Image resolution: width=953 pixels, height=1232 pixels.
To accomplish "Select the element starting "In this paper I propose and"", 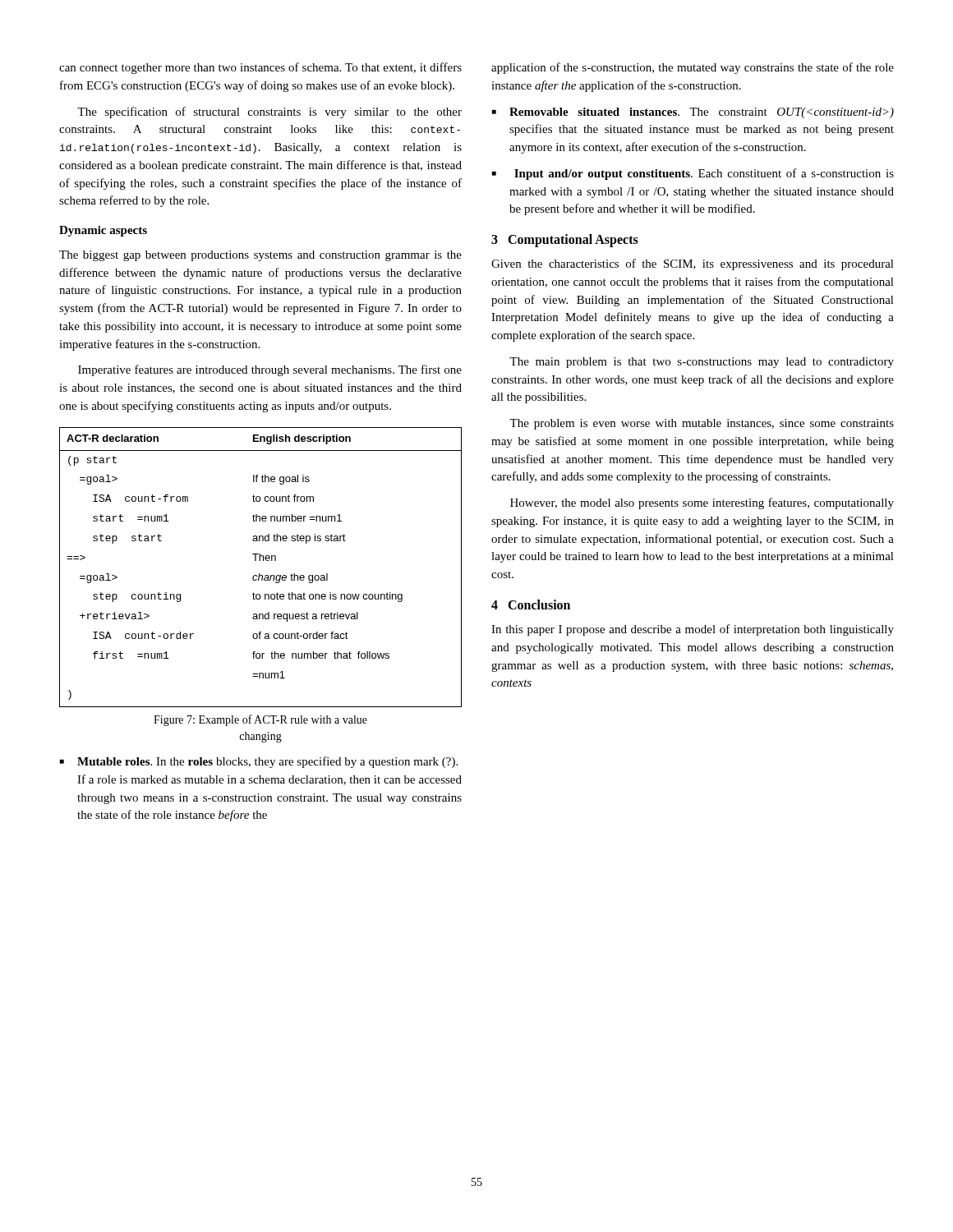I will [x=693, y=657].
